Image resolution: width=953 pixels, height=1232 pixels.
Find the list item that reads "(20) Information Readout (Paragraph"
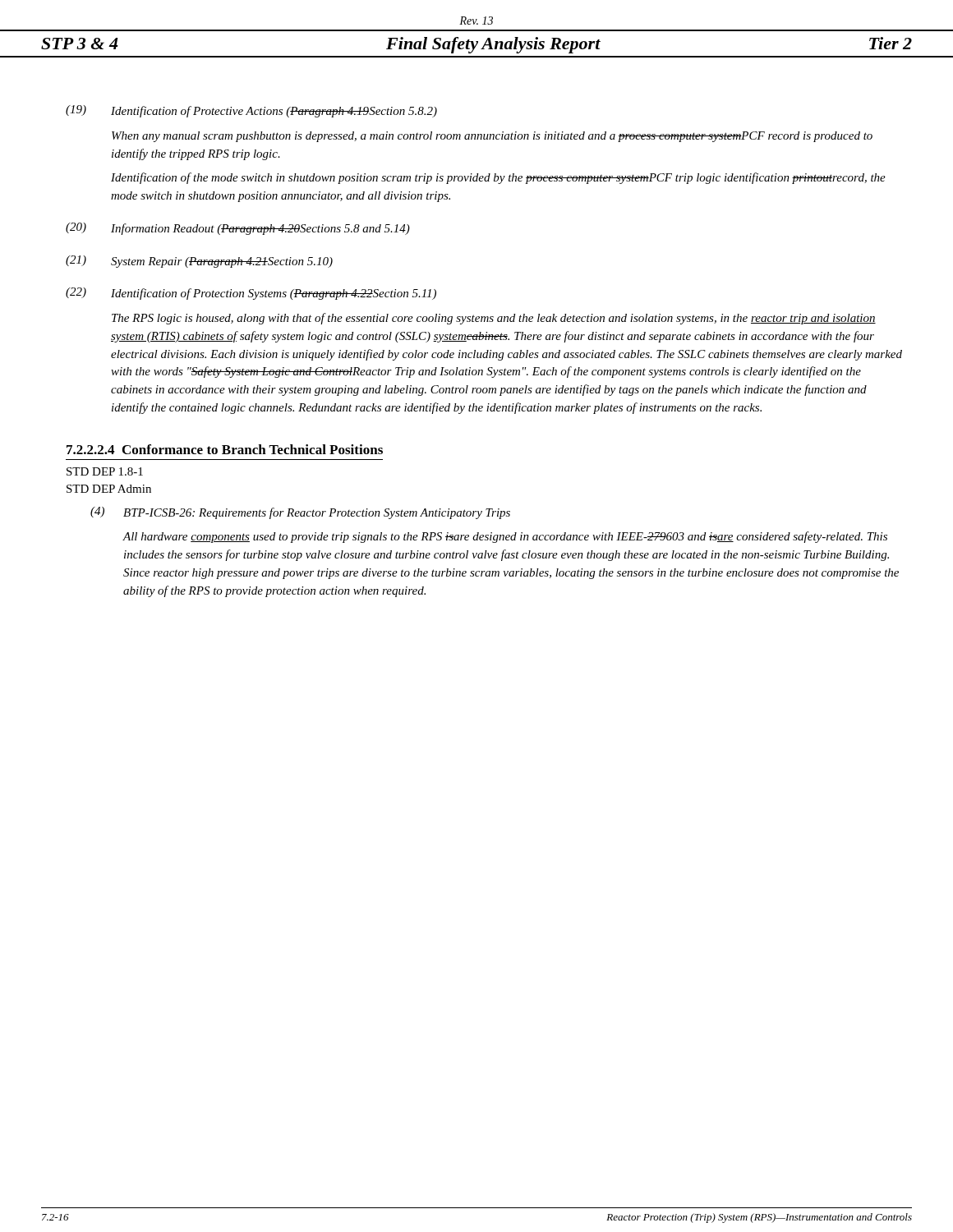[x=238, y=229]
